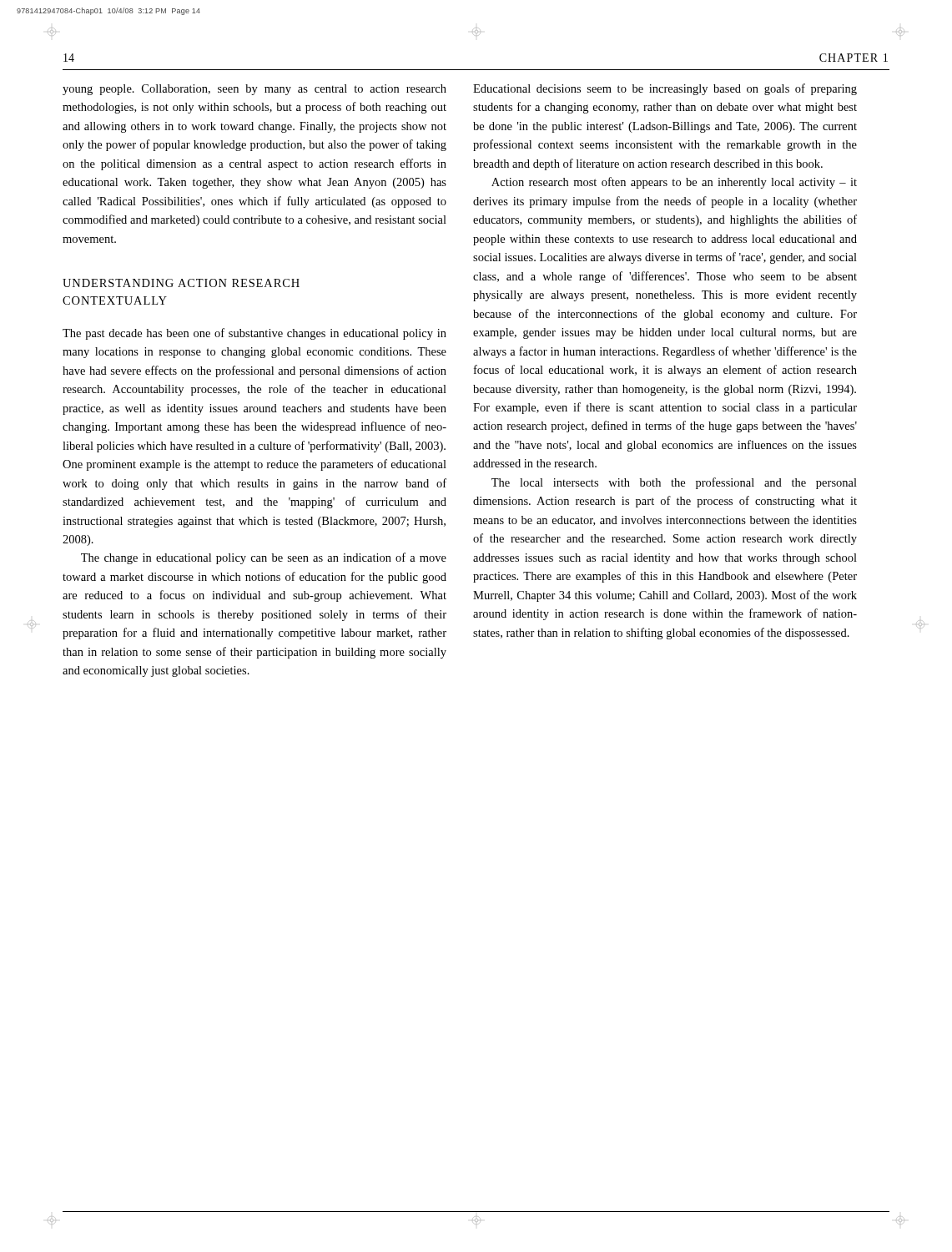Click on the section header containing "UNDERSTANDING ACTION RESEARCHCONTEXTUALLY"
This screenshot has width=952, height=1252.
(x=254, y=292)
